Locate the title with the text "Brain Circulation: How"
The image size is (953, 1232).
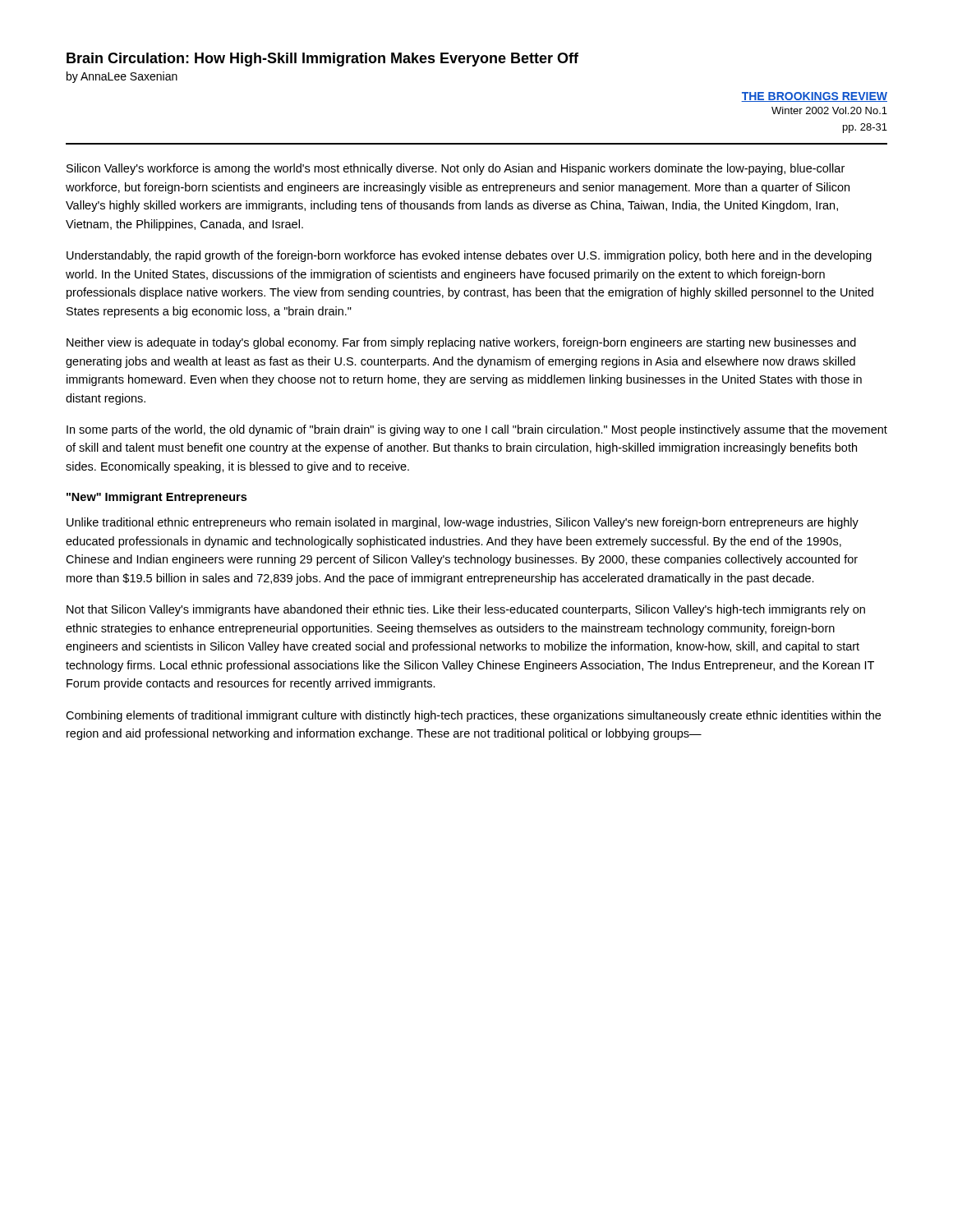(x=476, y=59)
